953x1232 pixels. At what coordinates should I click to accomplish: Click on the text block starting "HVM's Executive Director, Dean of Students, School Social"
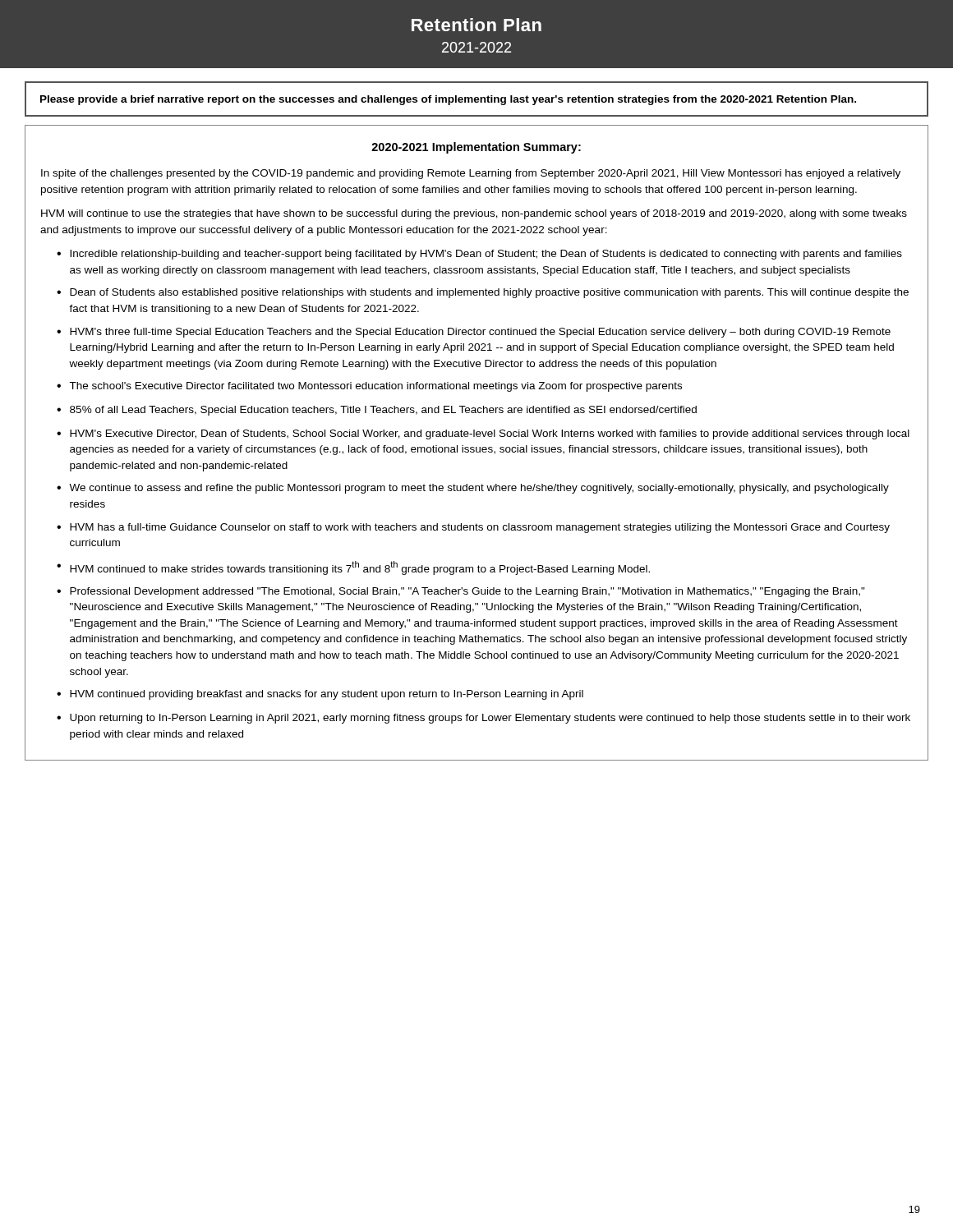pyautogui.click(x=491, y=449)
